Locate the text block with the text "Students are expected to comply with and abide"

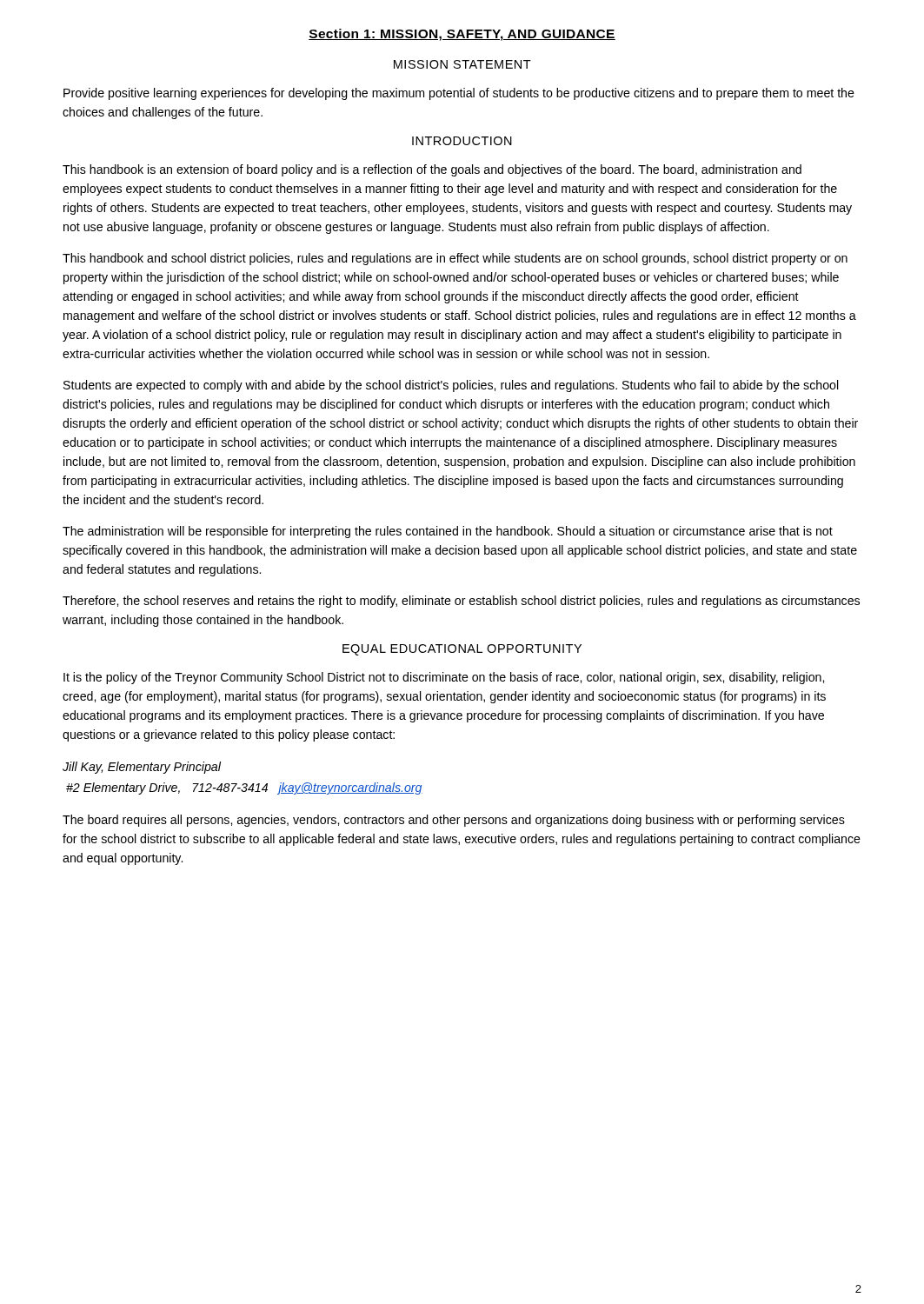(x=460, y=443)
